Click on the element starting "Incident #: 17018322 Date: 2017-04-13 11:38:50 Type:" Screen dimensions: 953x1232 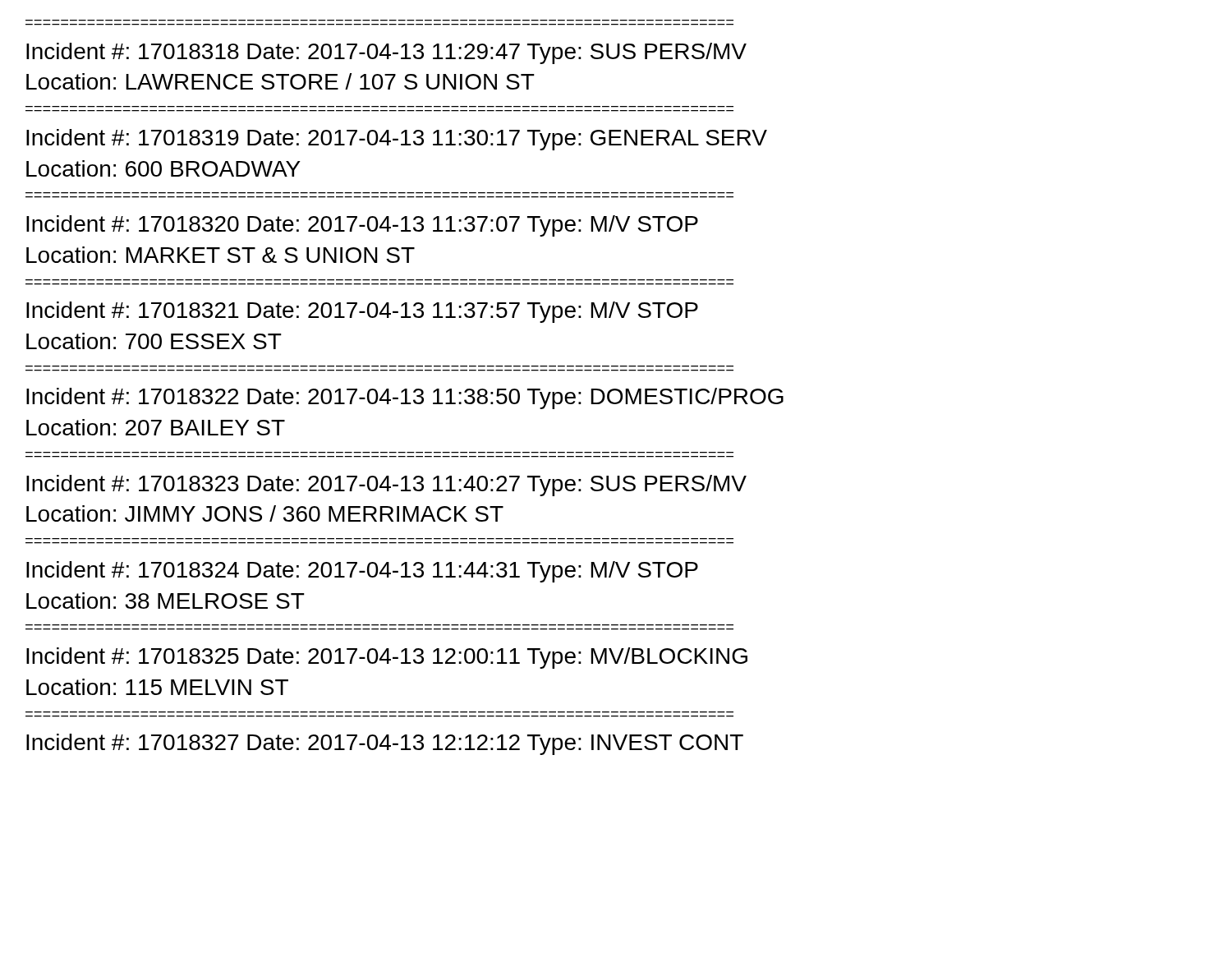coord(405,412)
